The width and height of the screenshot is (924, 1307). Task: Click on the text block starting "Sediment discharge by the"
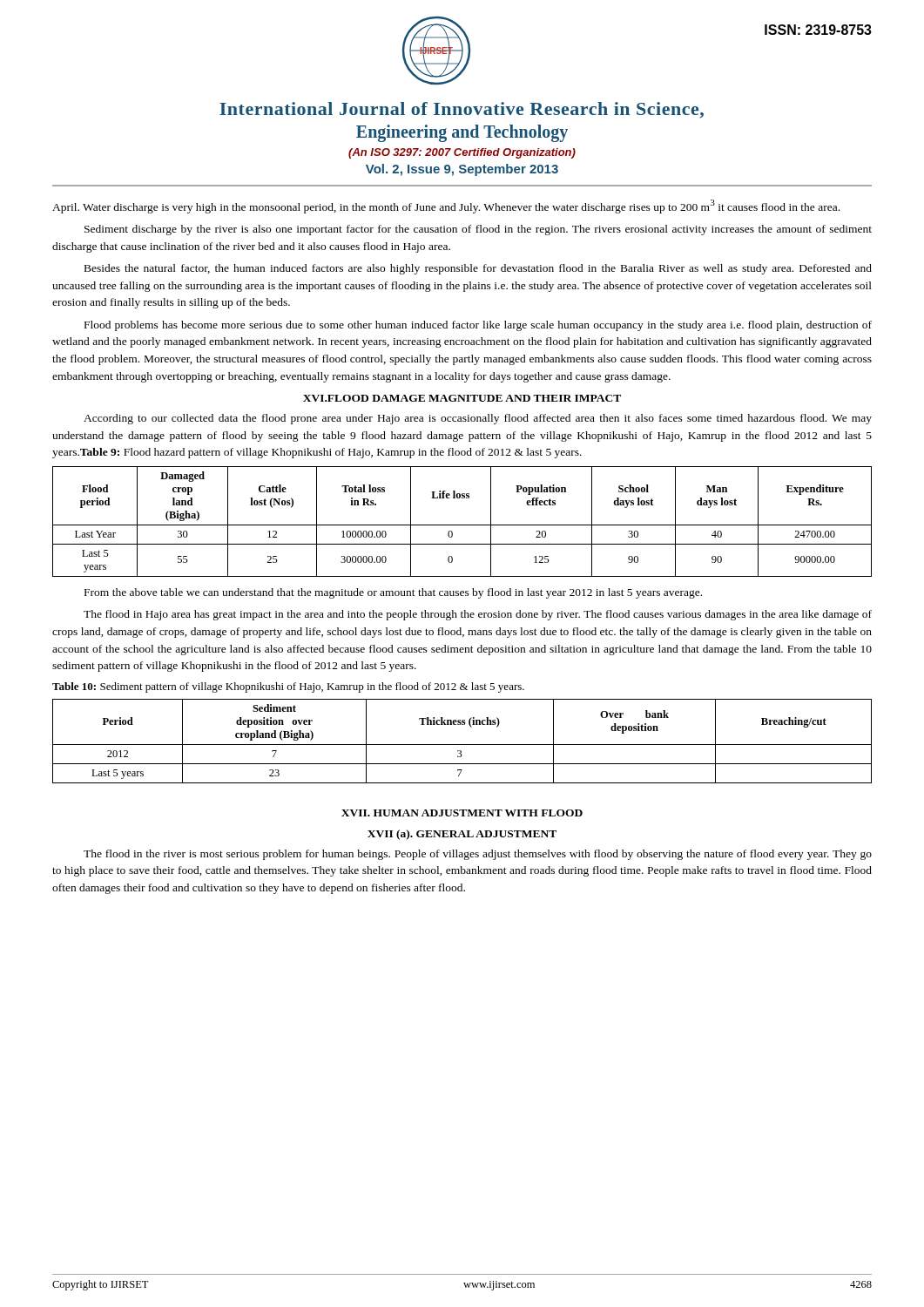coord(462,237)
